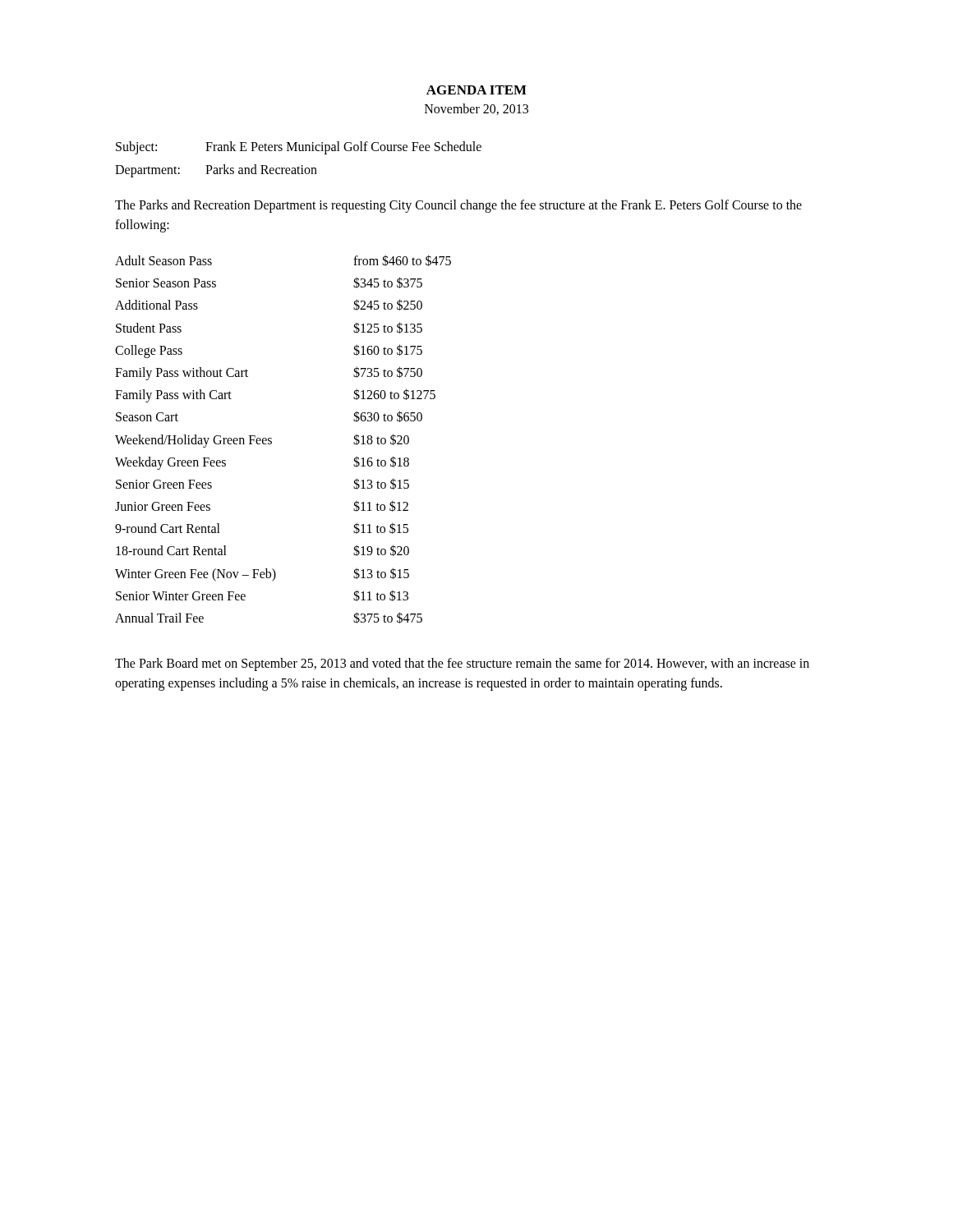Find the list item that says "Family Pass with Cart$1260 to $1275"
This screenshot has width=953, height=1232.
(171, 395)
